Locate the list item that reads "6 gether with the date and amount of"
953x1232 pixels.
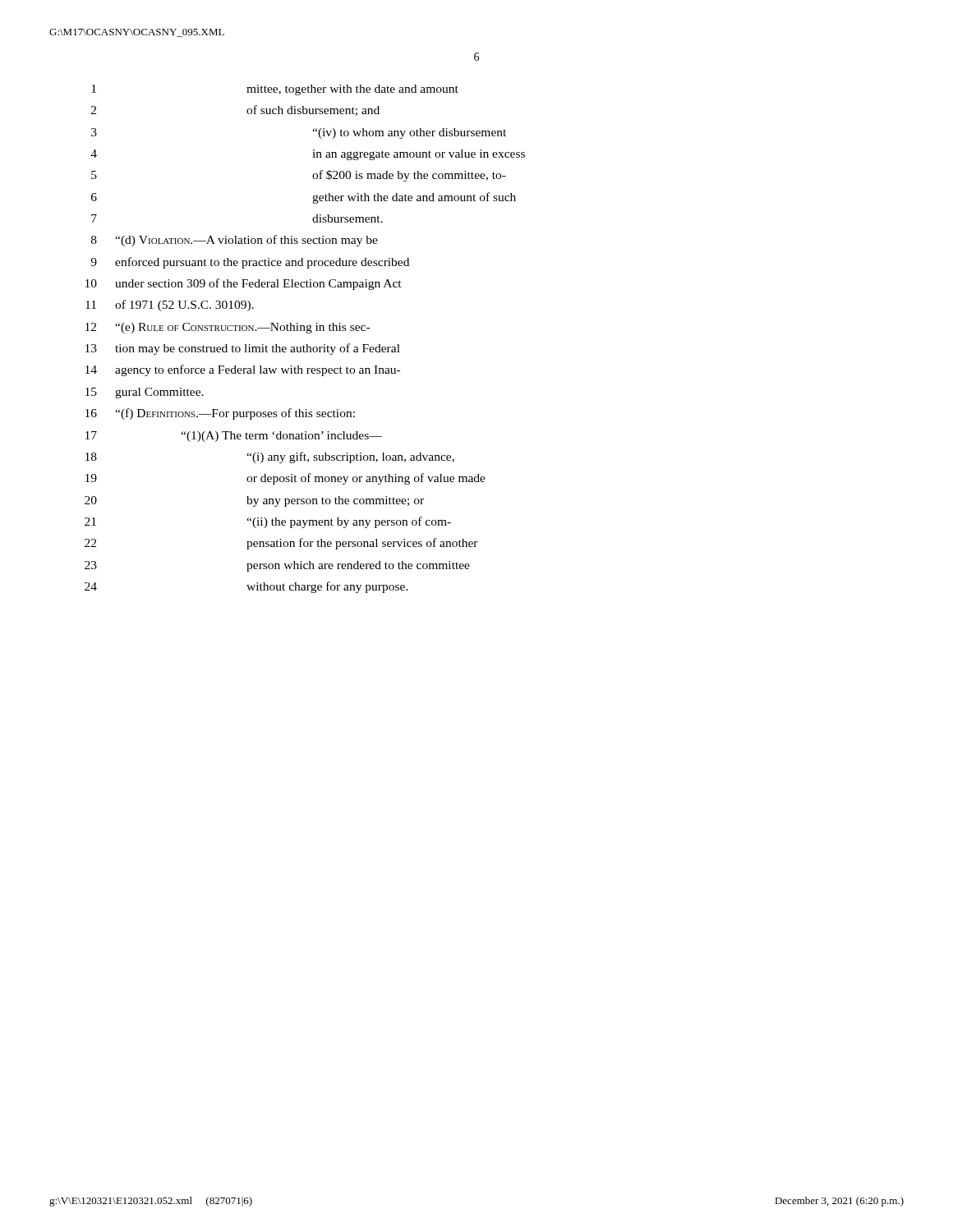tap(476, 197)
